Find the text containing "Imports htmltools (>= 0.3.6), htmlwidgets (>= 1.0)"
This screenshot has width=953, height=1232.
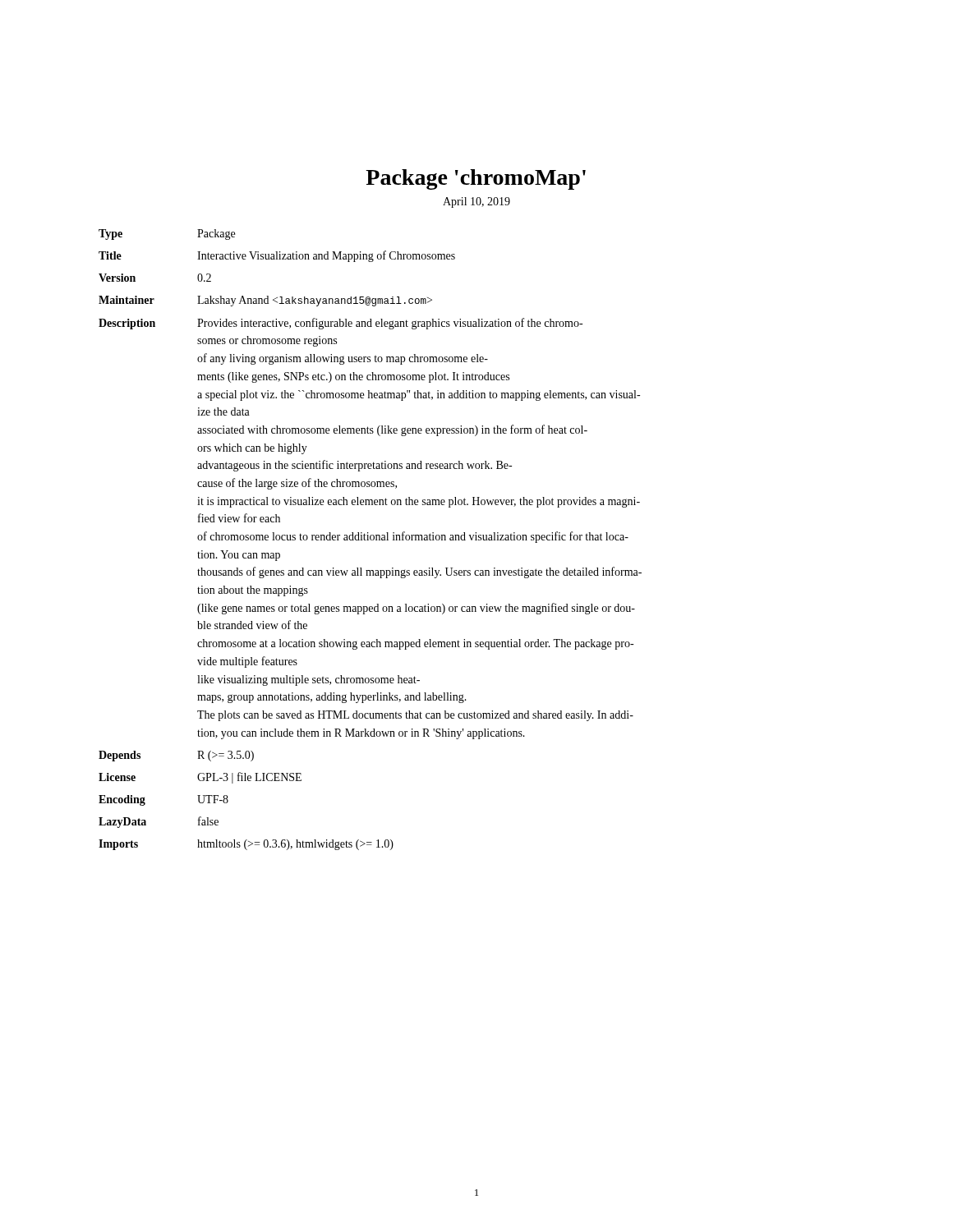tap(246, 845)
